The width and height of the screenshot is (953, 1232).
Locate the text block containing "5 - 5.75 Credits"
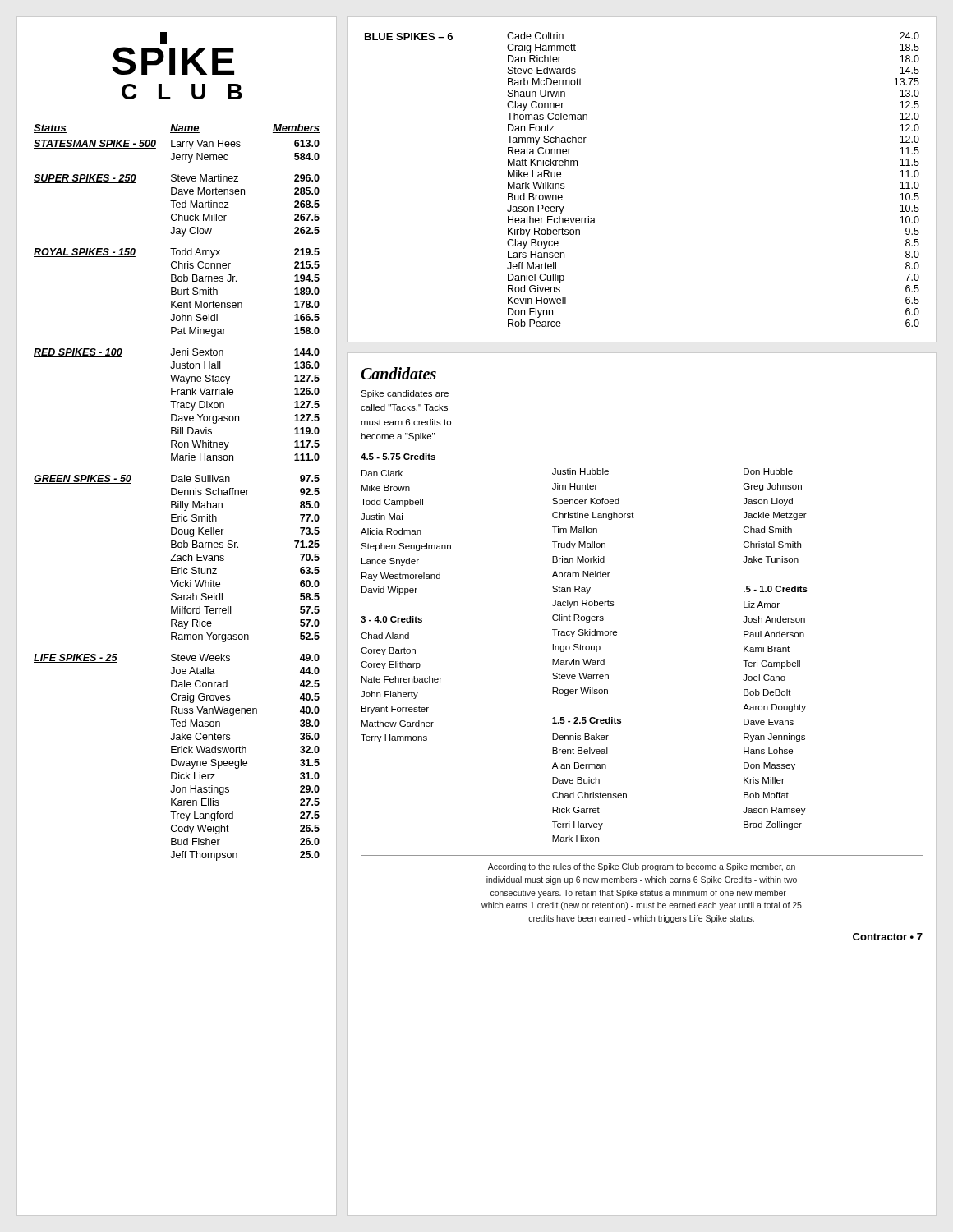point(398,457)
